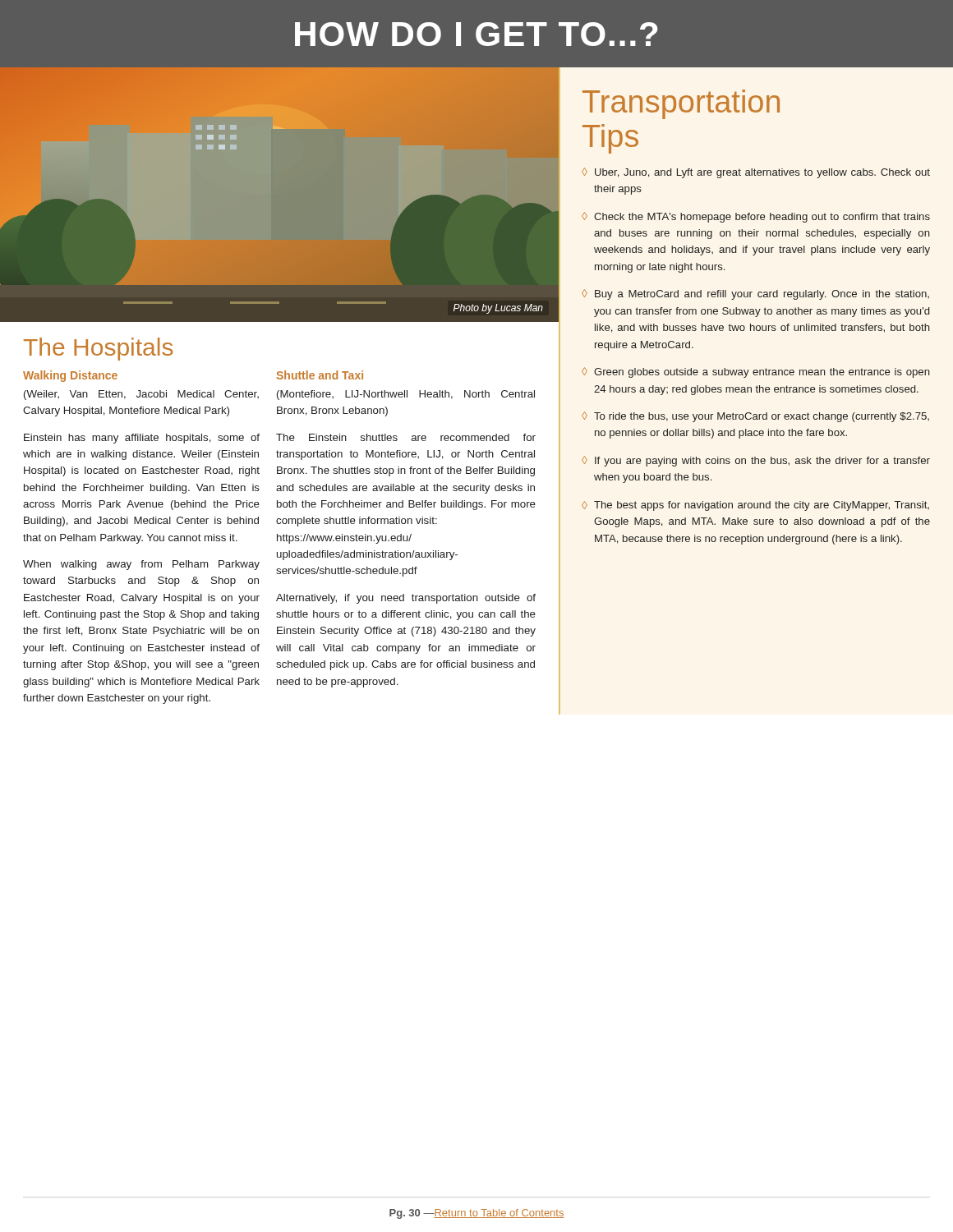Click the passage that begins "Einstein has many affiliate hospitals, some of which"
953x1232 pixels.
point(141,487)
